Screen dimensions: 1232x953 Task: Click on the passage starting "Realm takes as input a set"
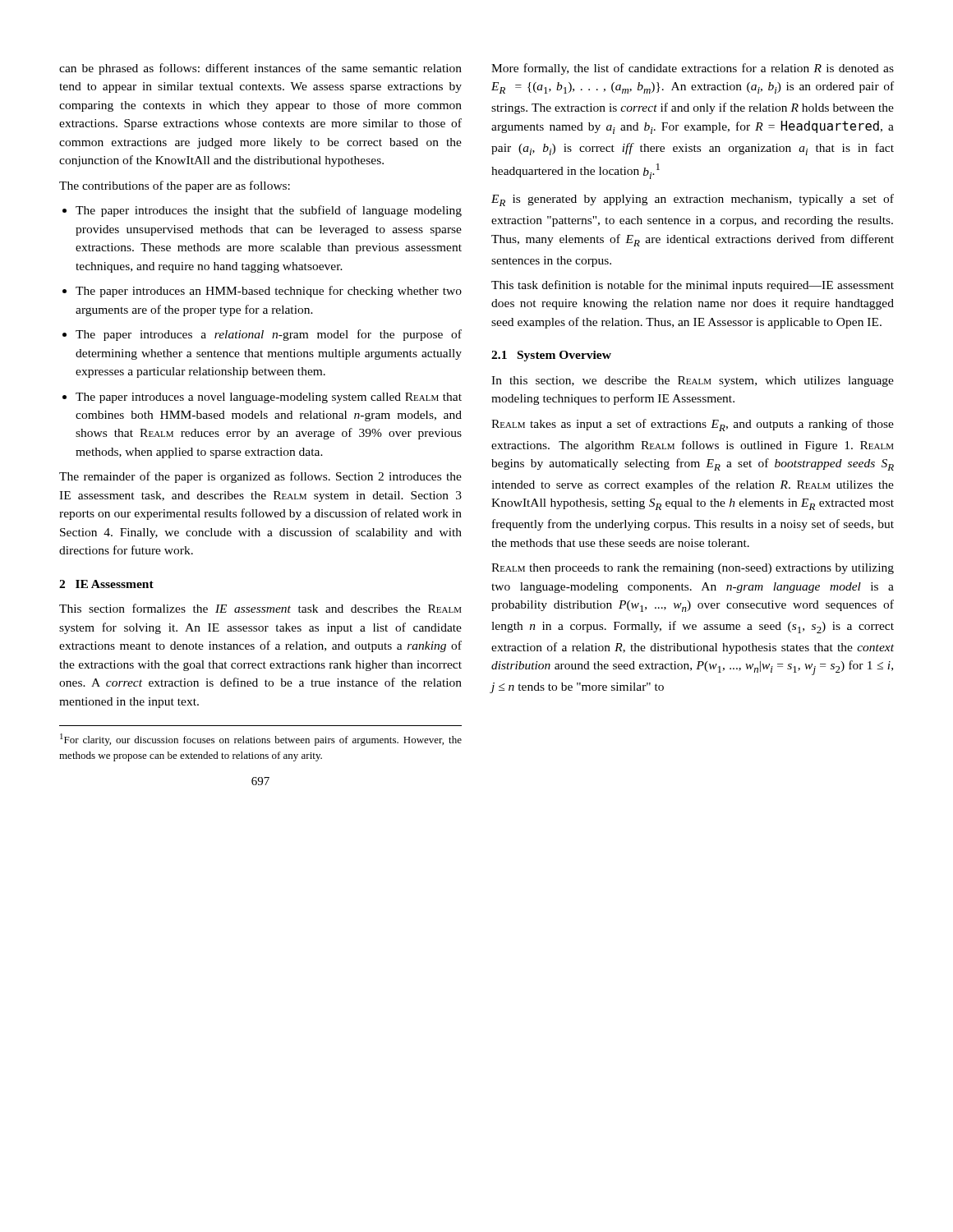693,483
